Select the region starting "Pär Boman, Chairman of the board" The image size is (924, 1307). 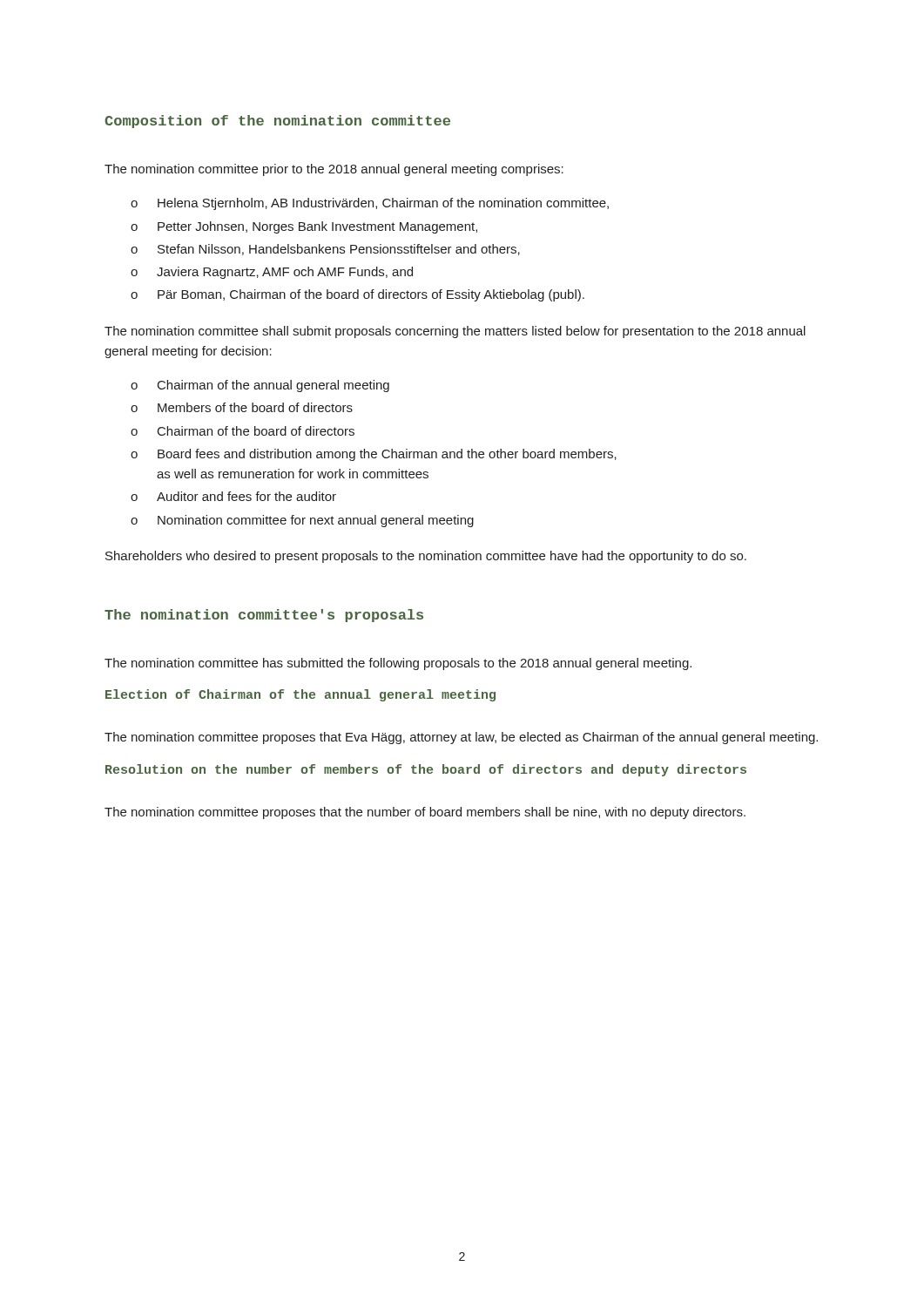coord(371,294)
